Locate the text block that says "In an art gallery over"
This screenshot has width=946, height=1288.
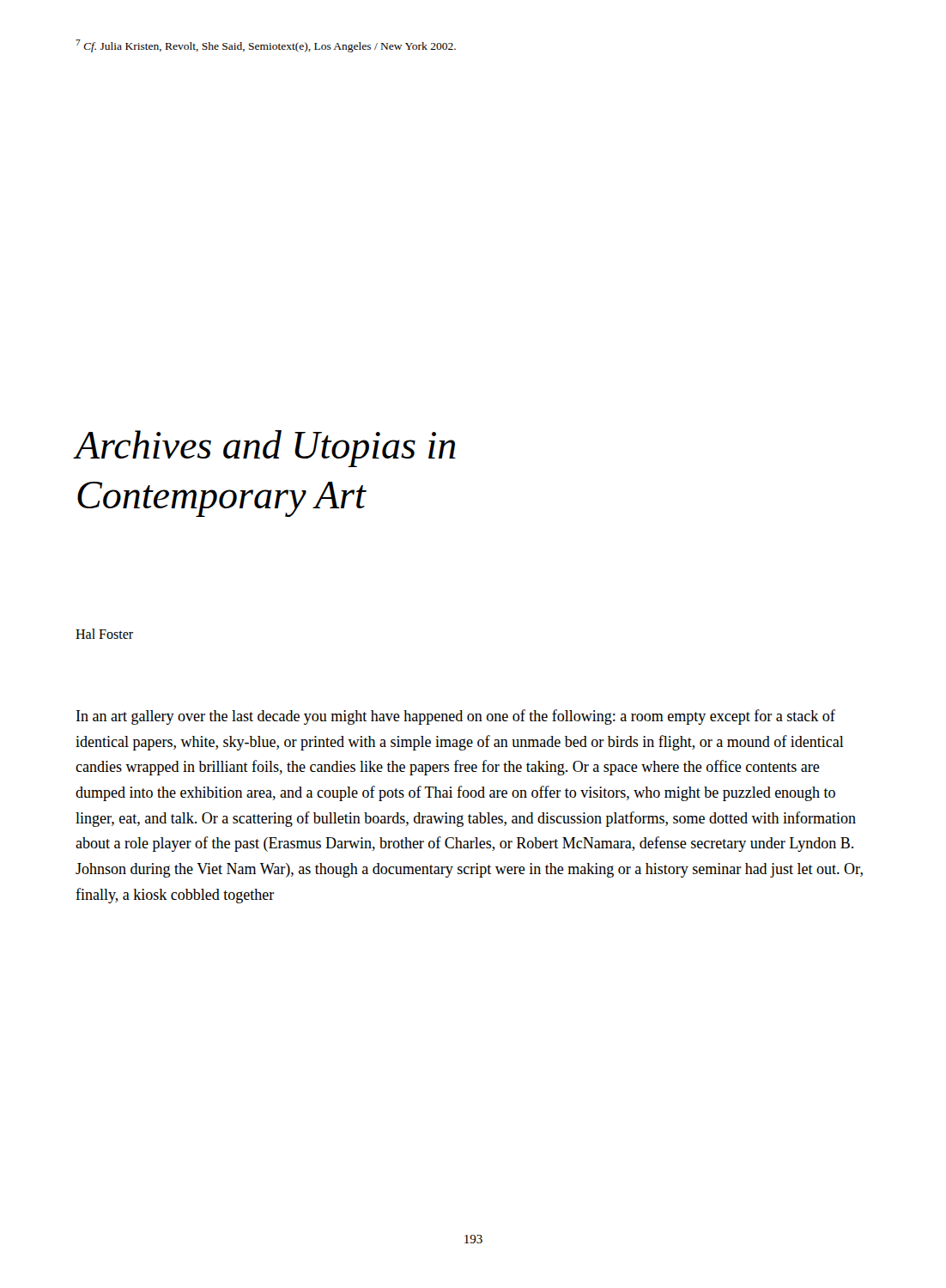[x=473, y=806]
